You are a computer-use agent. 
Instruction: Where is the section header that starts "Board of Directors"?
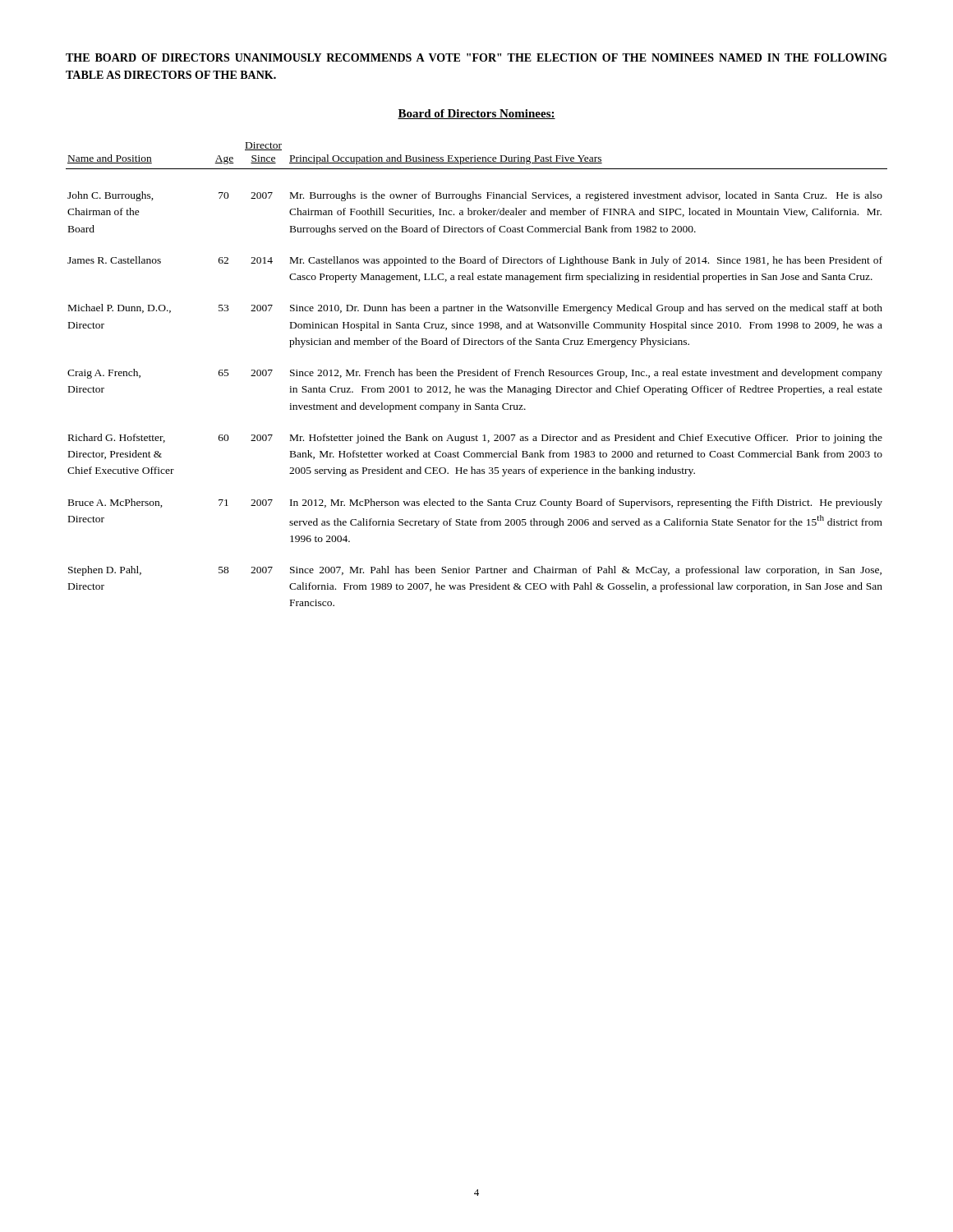coord(476,113)
